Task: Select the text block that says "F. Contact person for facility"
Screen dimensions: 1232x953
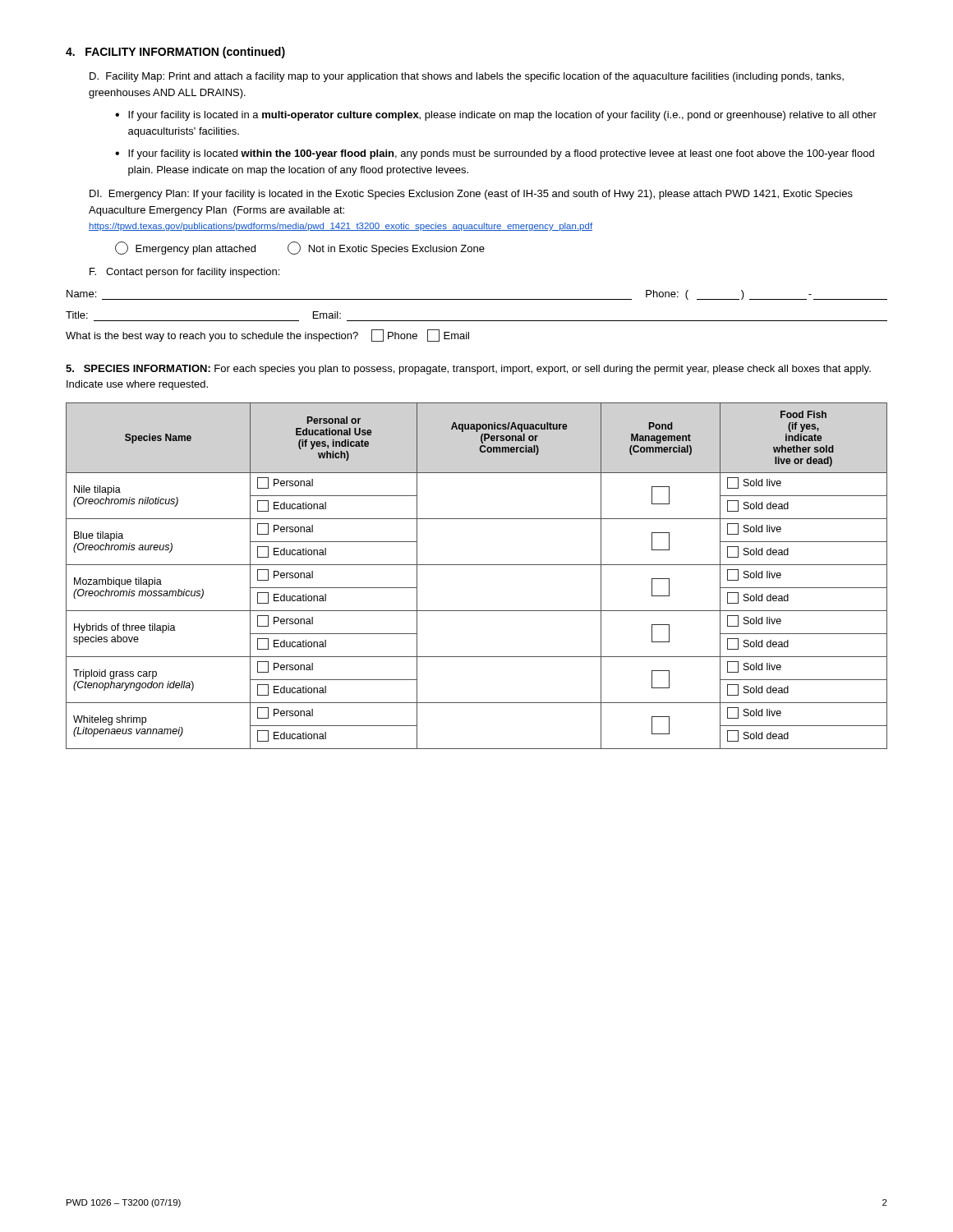Action: (185, 272)
